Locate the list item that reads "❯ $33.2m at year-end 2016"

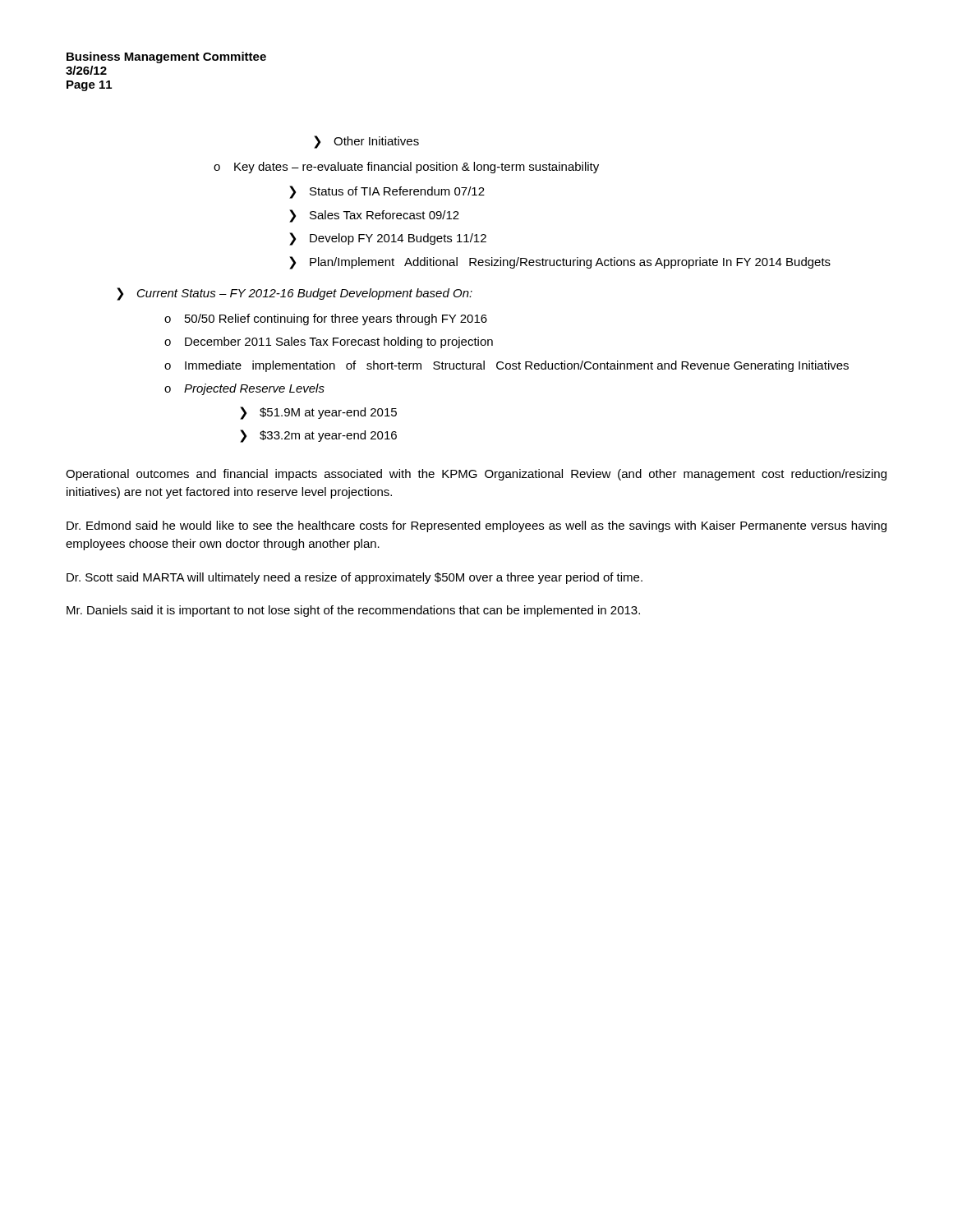[318, 436]
